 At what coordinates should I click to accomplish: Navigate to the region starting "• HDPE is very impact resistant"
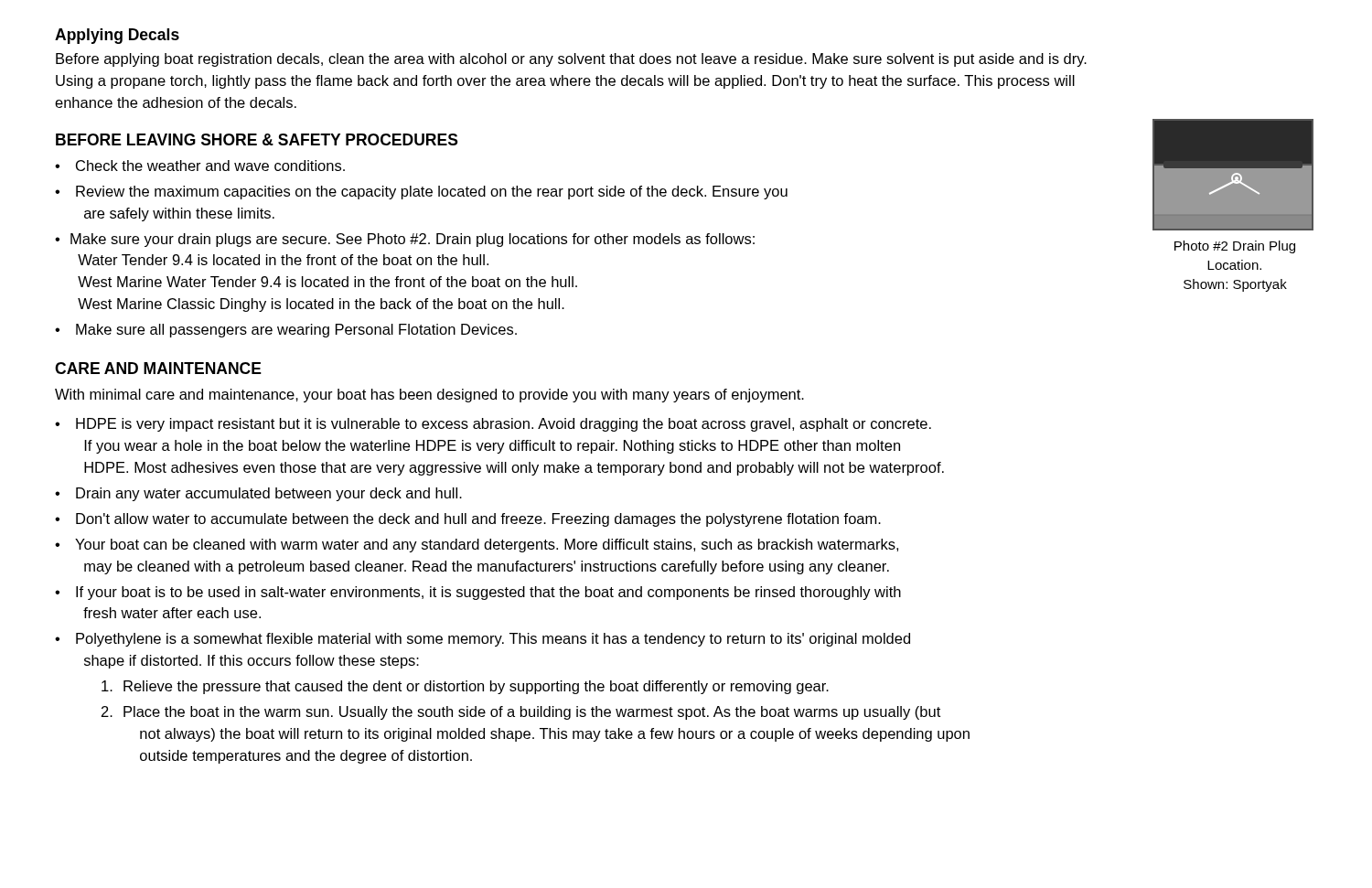[x=681, y=446]
